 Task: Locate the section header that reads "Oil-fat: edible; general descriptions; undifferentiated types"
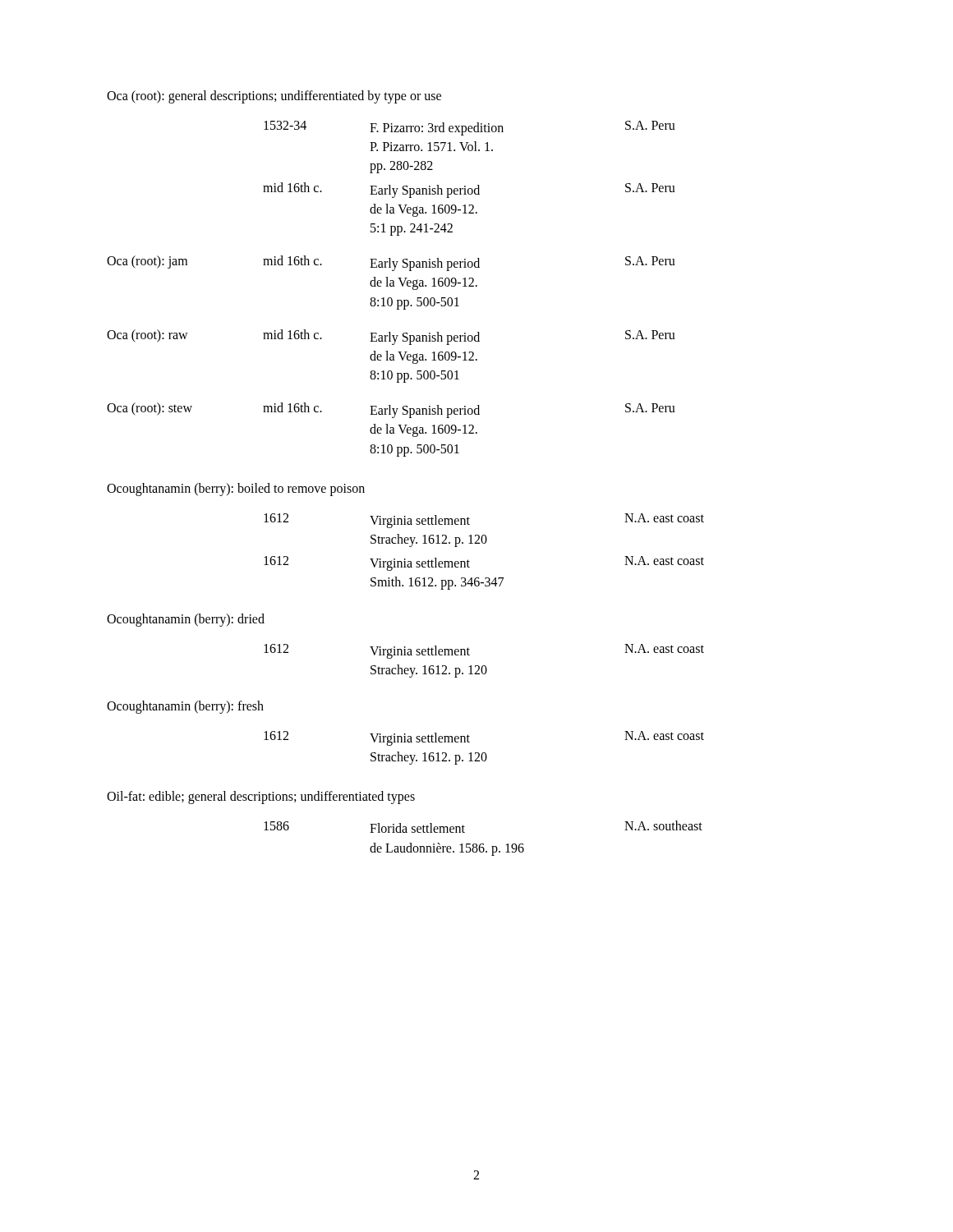tap(261, 797)
